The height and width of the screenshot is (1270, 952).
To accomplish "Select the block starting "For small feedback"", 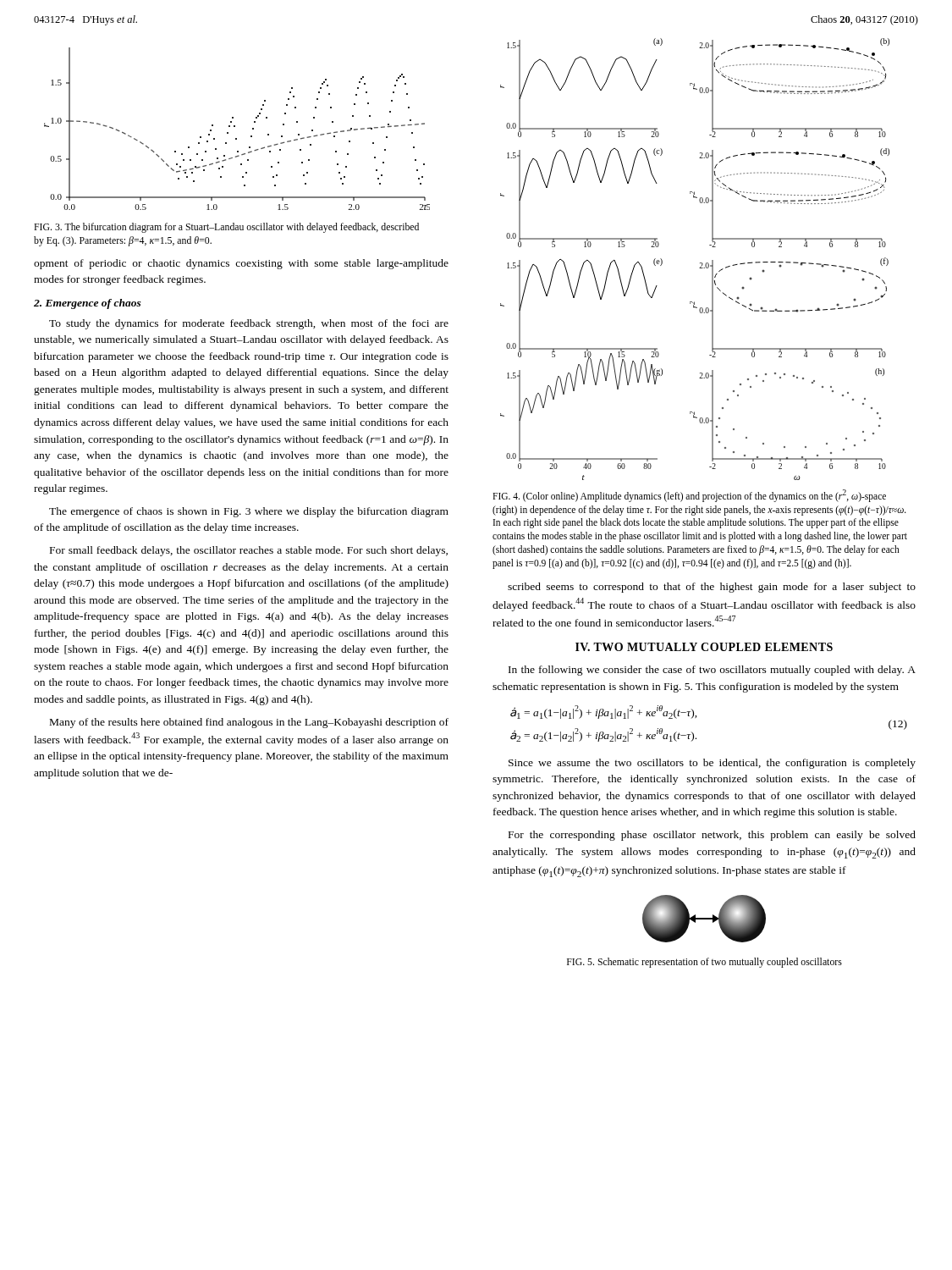I will (241, 624).
